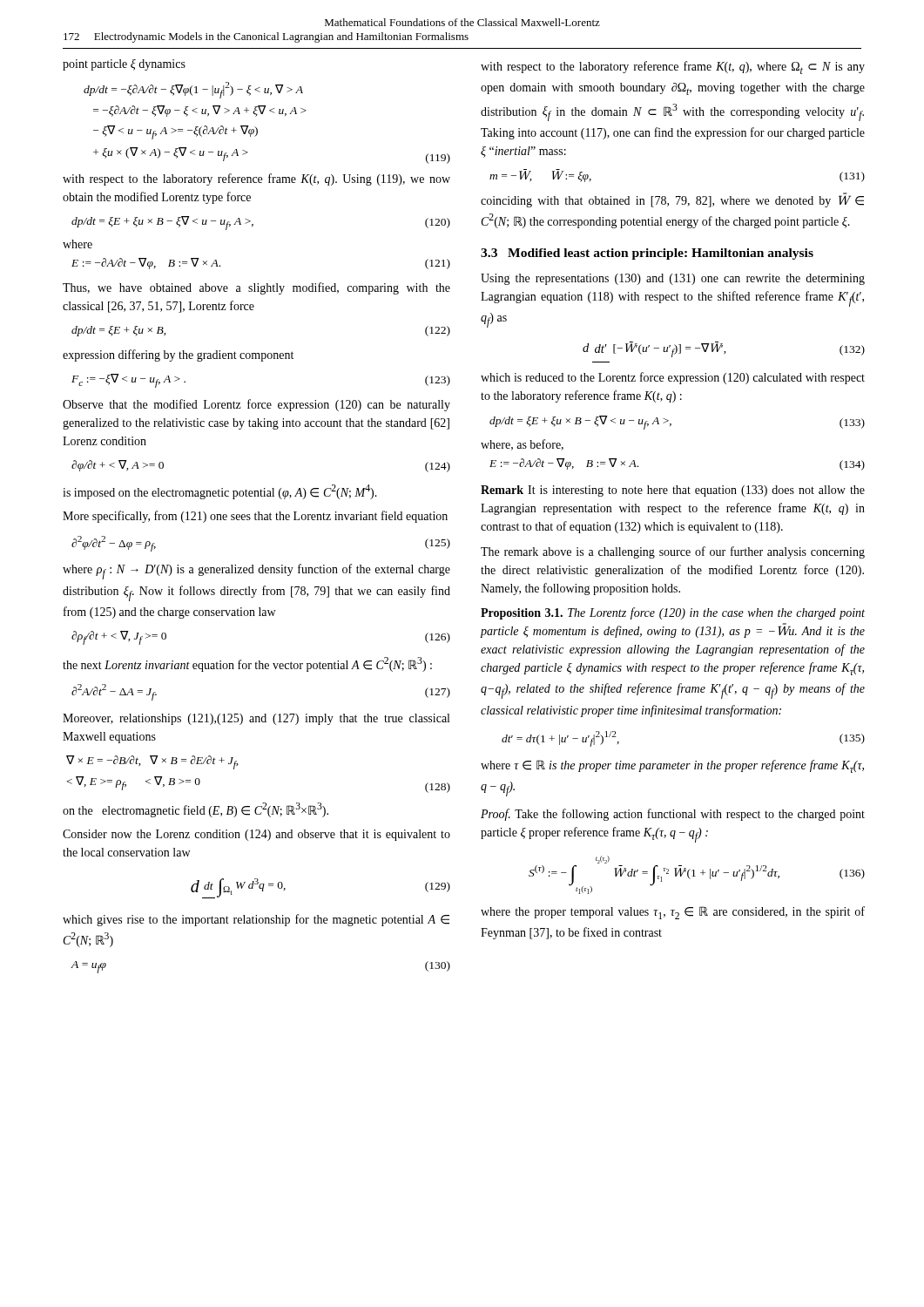Viewport: 924px width, 1307px height.
Task: Point to the text starting "∇ × E = −∂B/∂t, ∇ × B"
Action: 152,762
